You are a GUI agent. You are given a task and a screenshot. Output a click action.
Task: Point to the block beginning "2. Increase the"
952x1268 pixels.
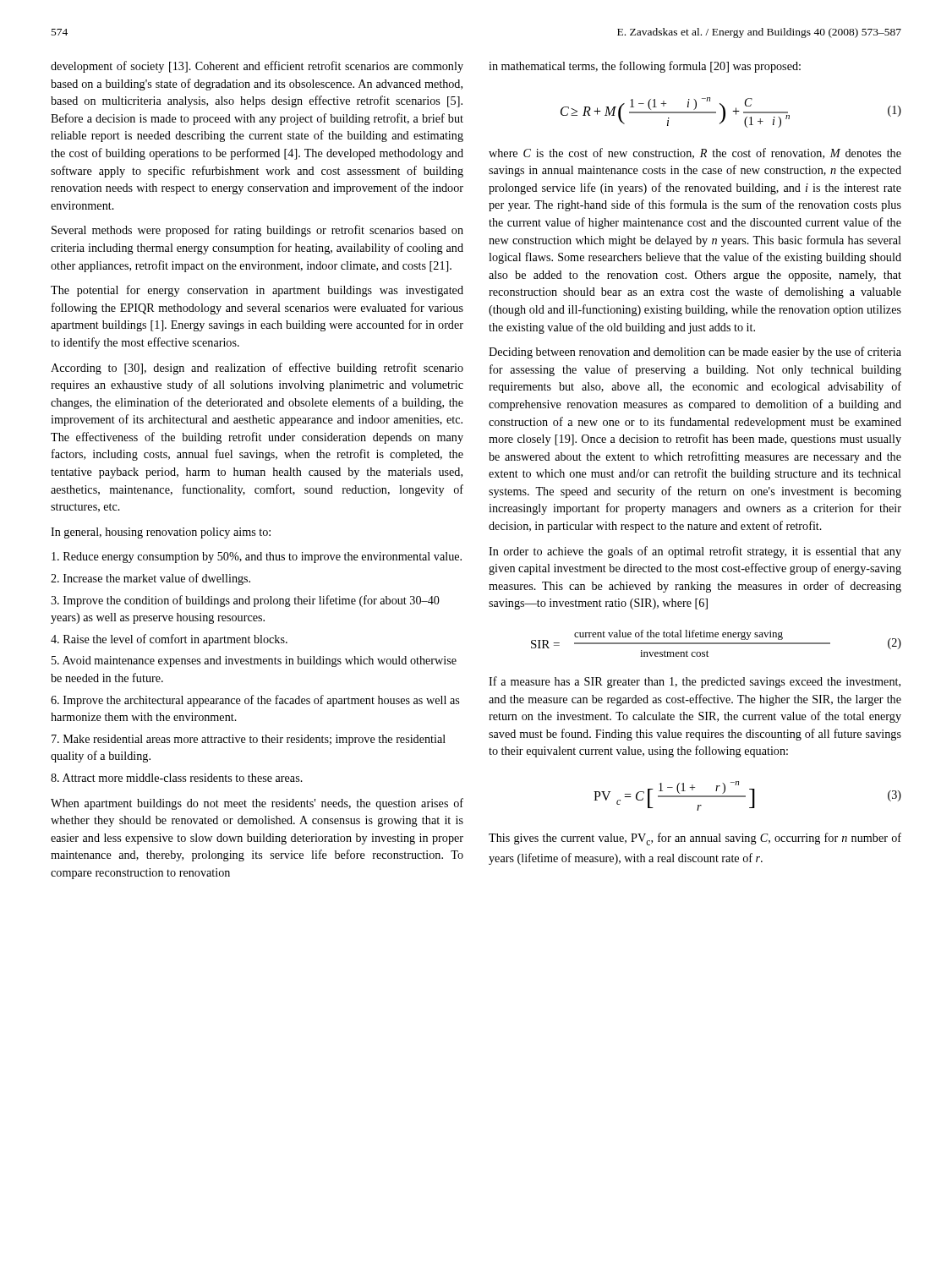[257, 579]
